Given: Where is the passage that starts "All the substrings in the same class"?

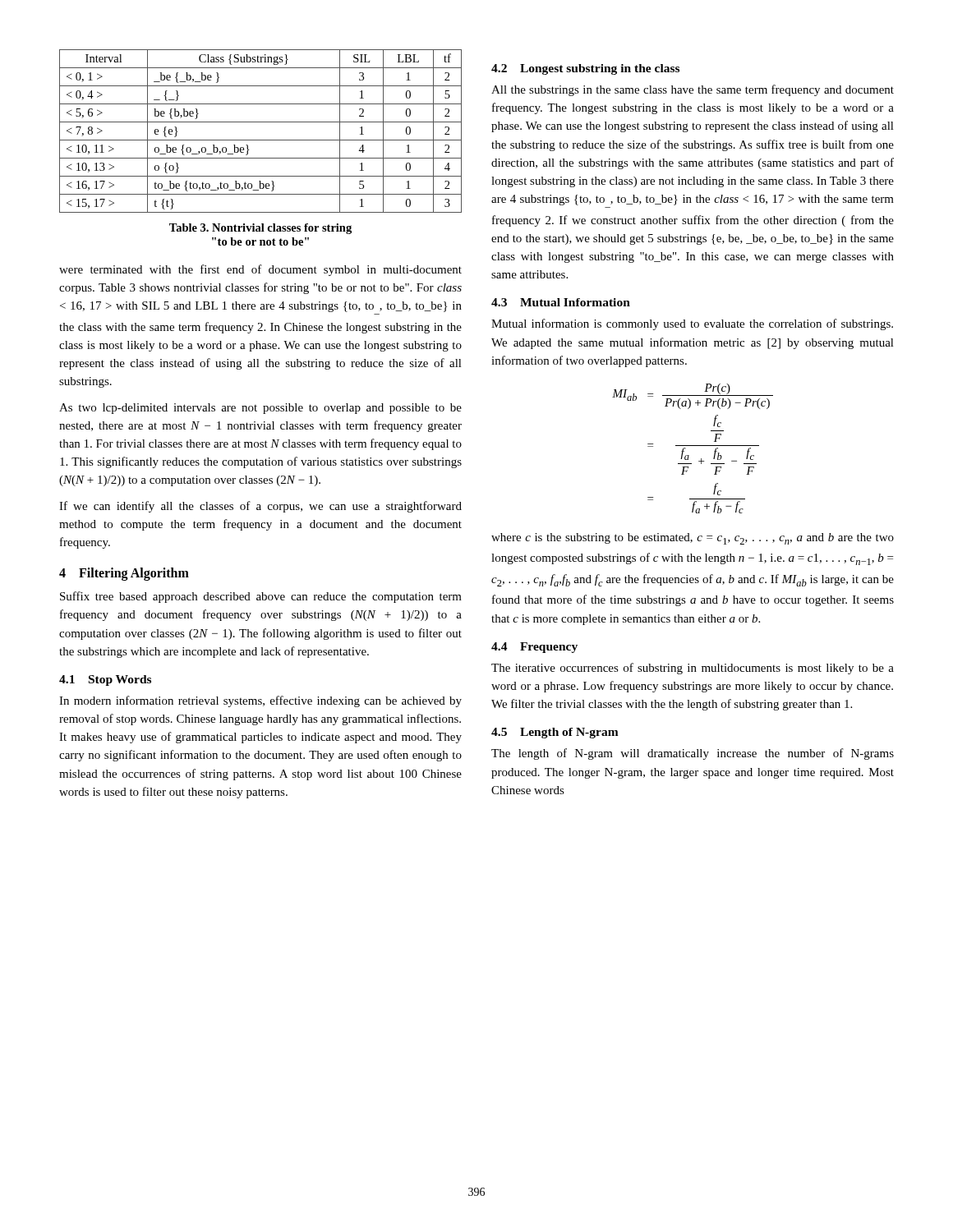Looking at the screenshot, I should click(x=693, y=182).
